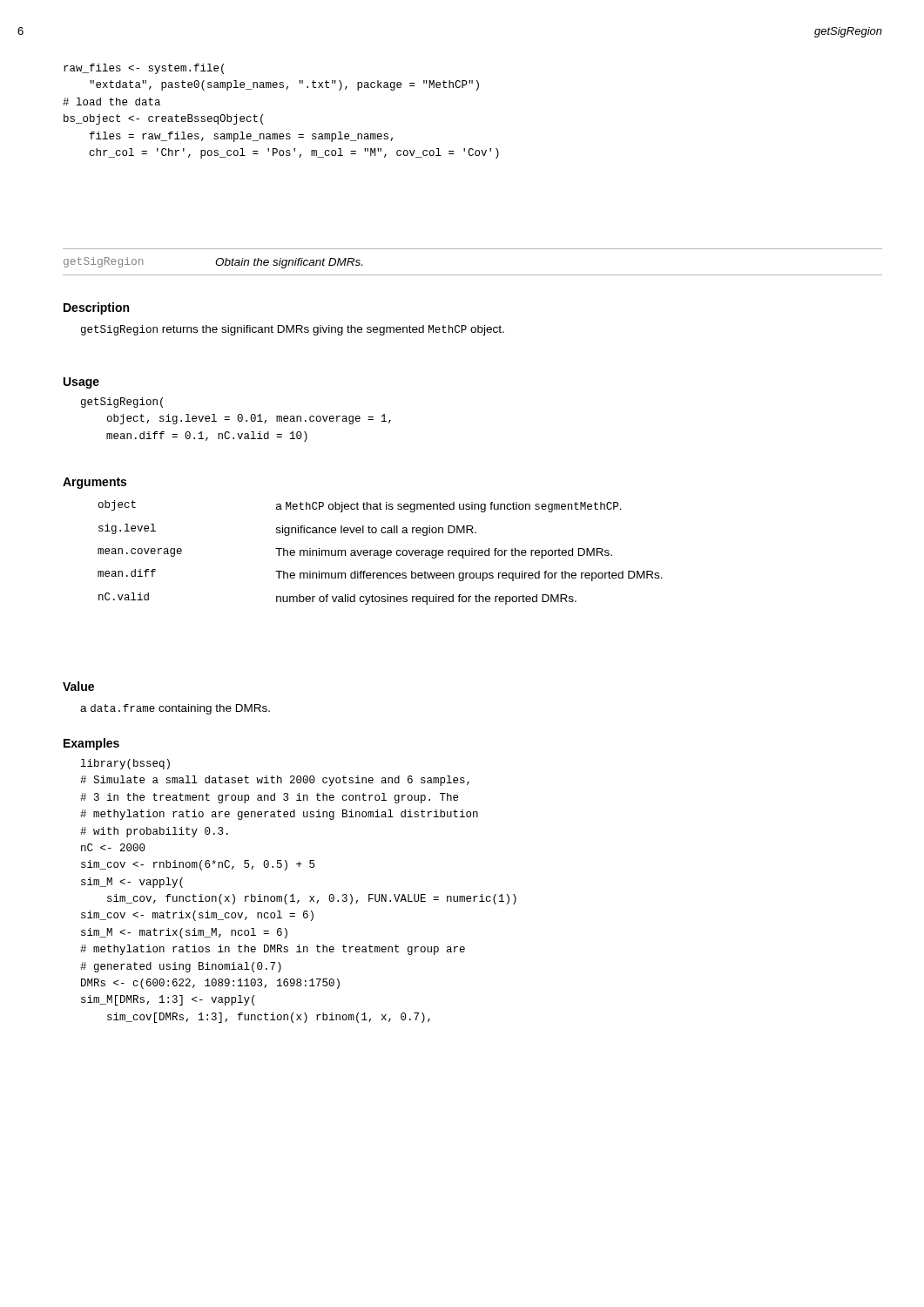Find the table that mentions "a MethCP object that is"
This screenshot has width=924, height=1307.
(x=481, y=552)
